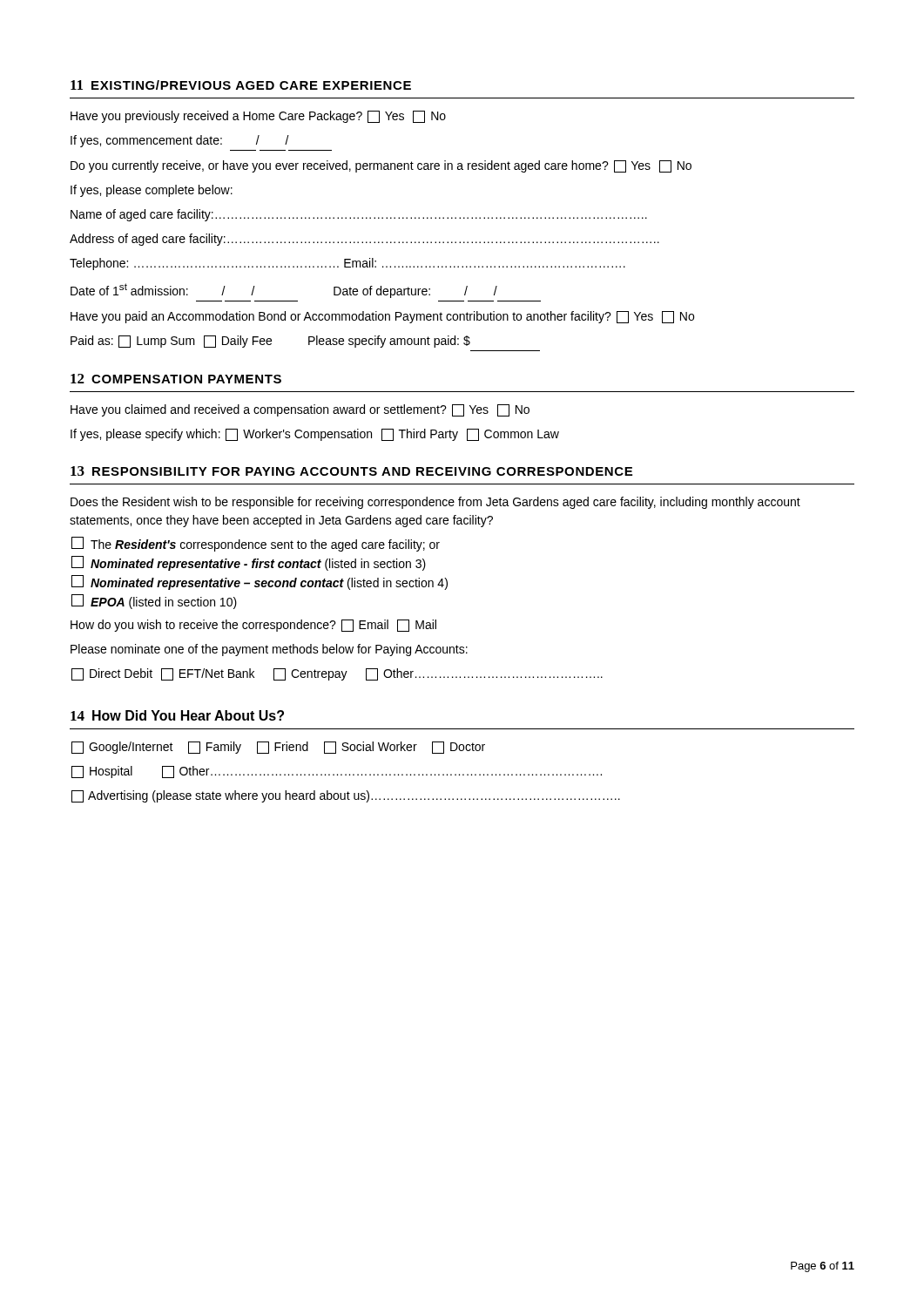Find the region starting "Have you claimed and received a compensation award"
The height and width of the screenshot is (1307, 924).
point(300,409)
